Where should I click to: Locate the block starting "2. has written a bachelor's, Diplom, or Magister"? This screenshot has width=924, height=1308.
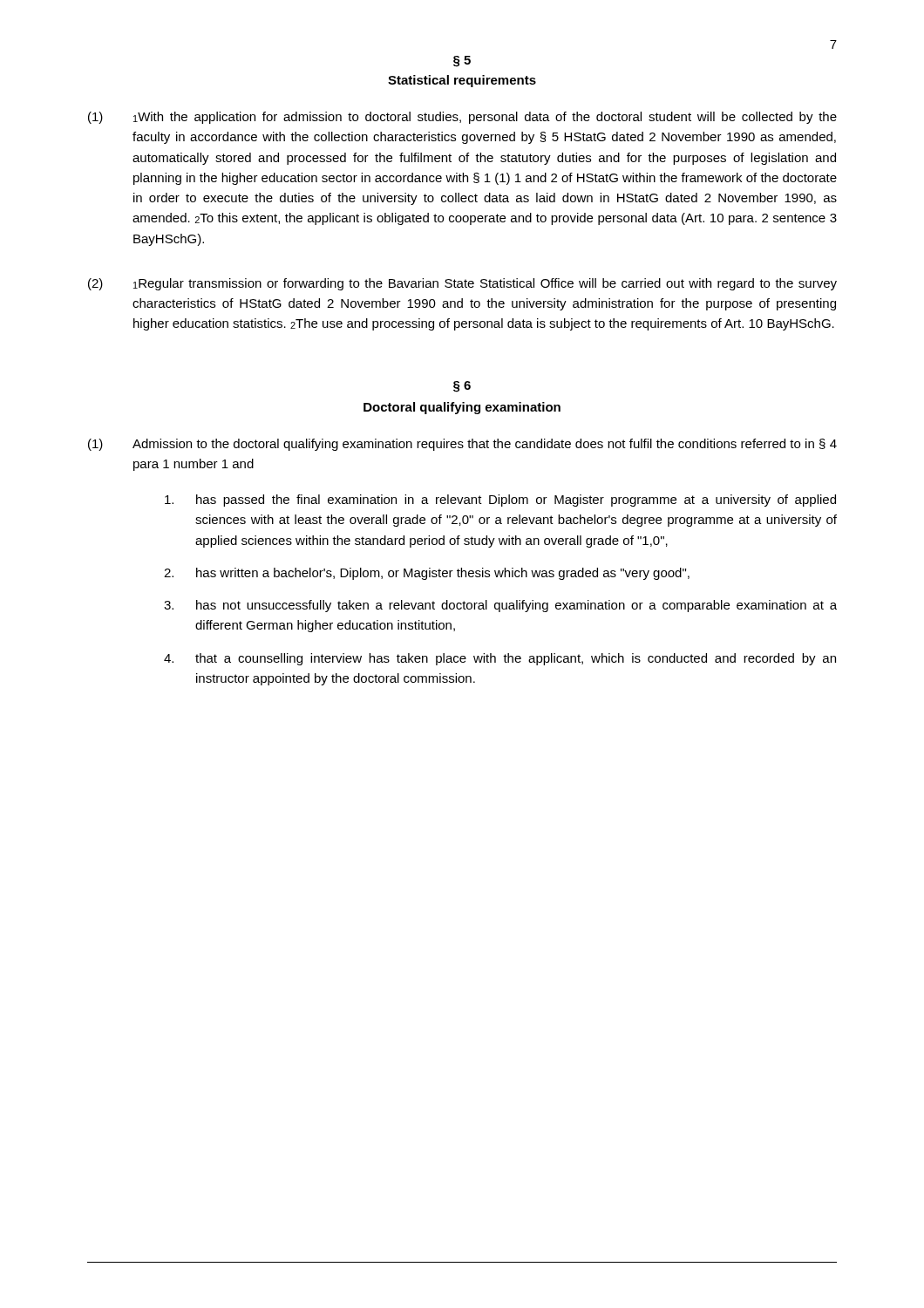point(500,572)
